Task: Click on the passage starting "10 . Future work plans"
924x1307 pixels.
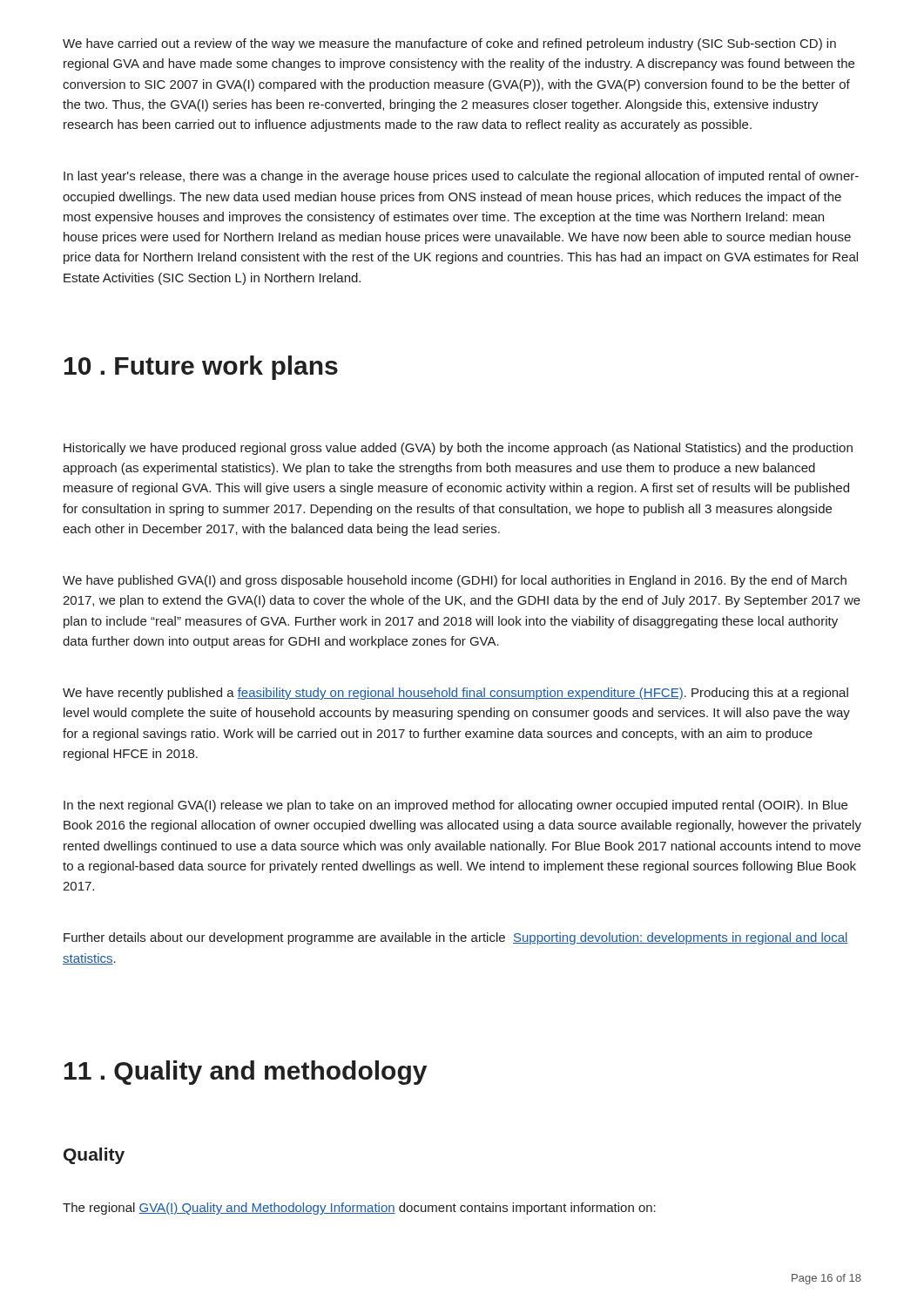Action: [x=201, y=365]
